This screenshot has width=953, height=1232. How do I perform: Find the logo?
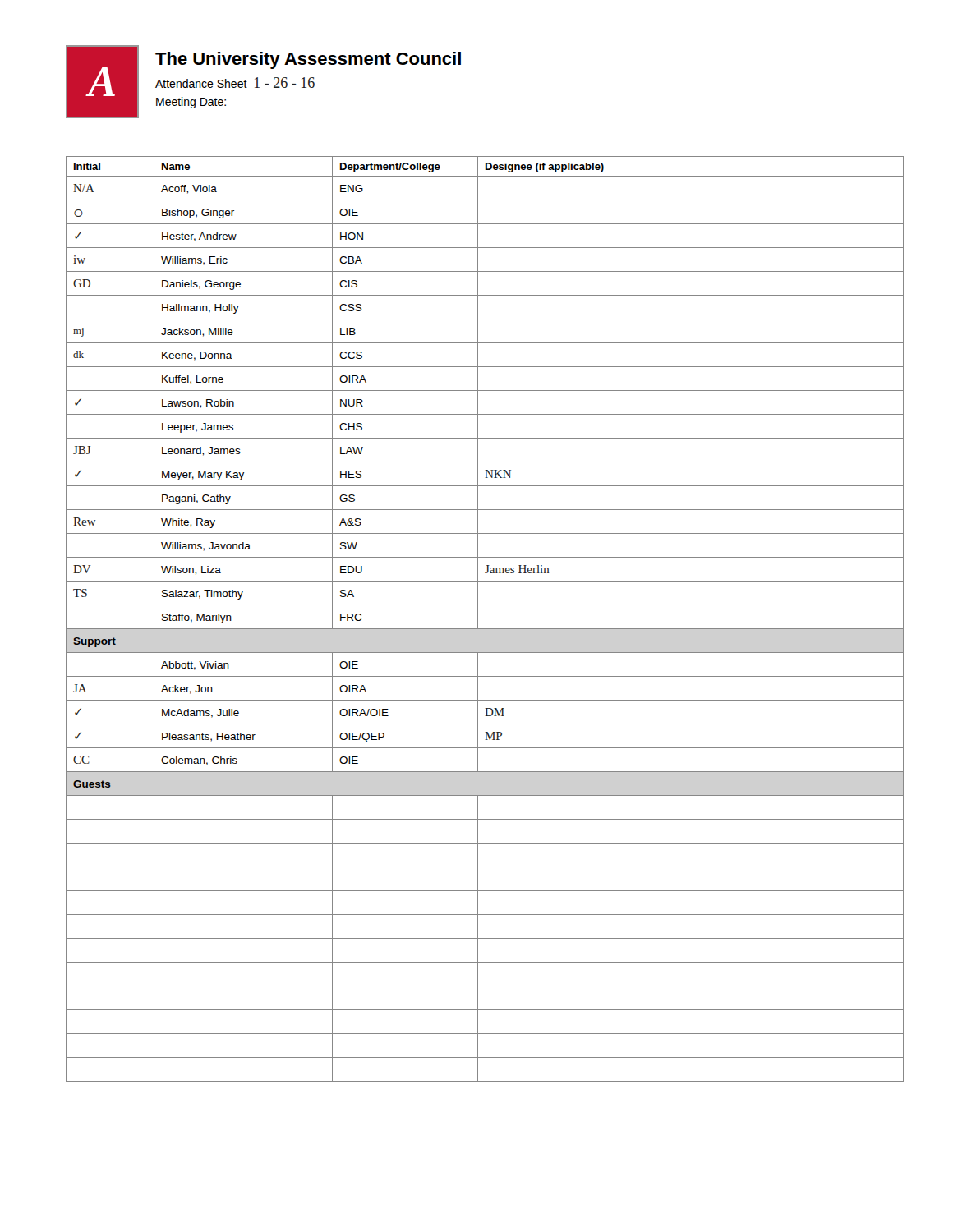[x=102, y=82]
